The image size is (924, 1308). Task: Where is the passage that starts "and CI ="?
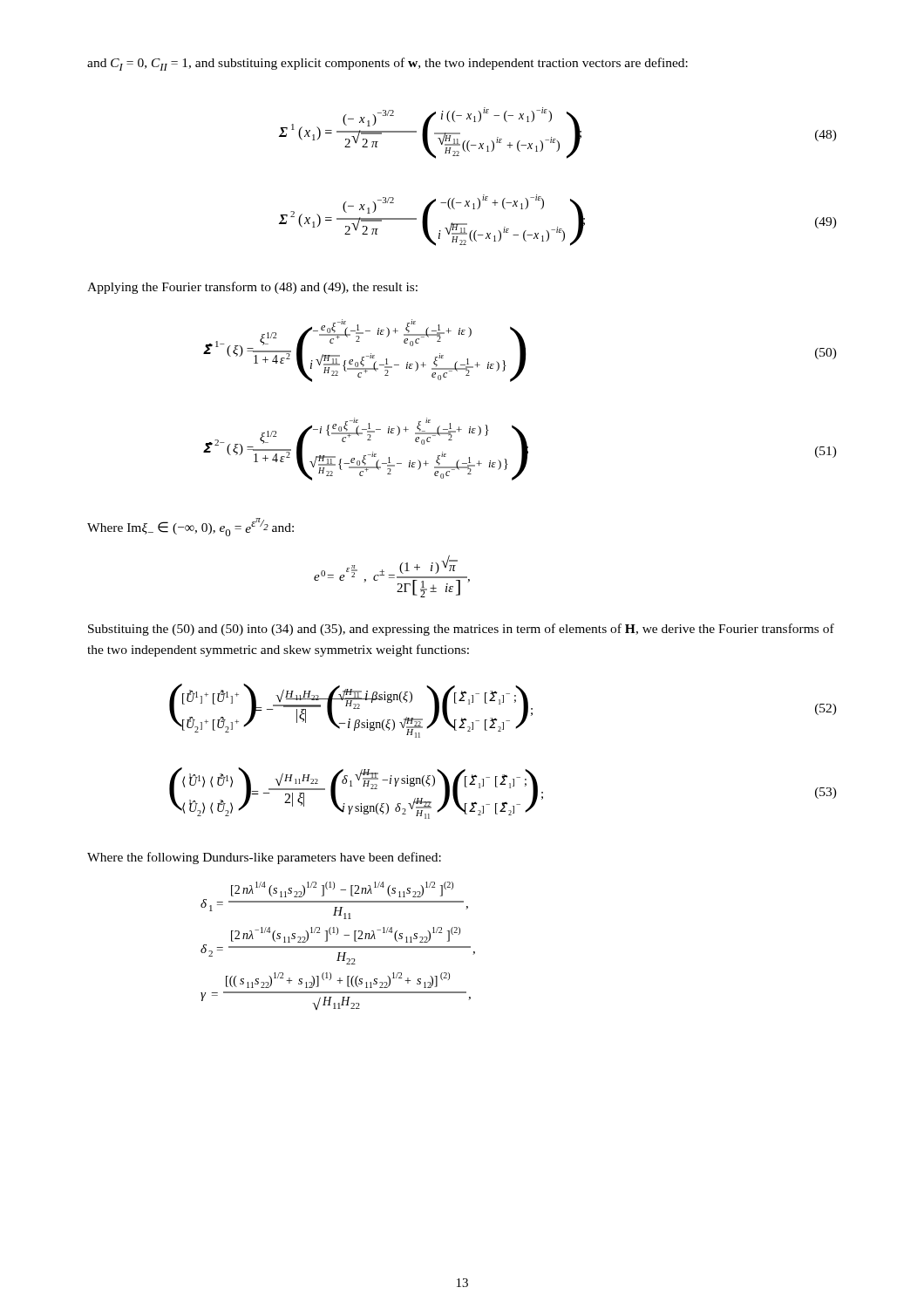[x=388, y=64]
